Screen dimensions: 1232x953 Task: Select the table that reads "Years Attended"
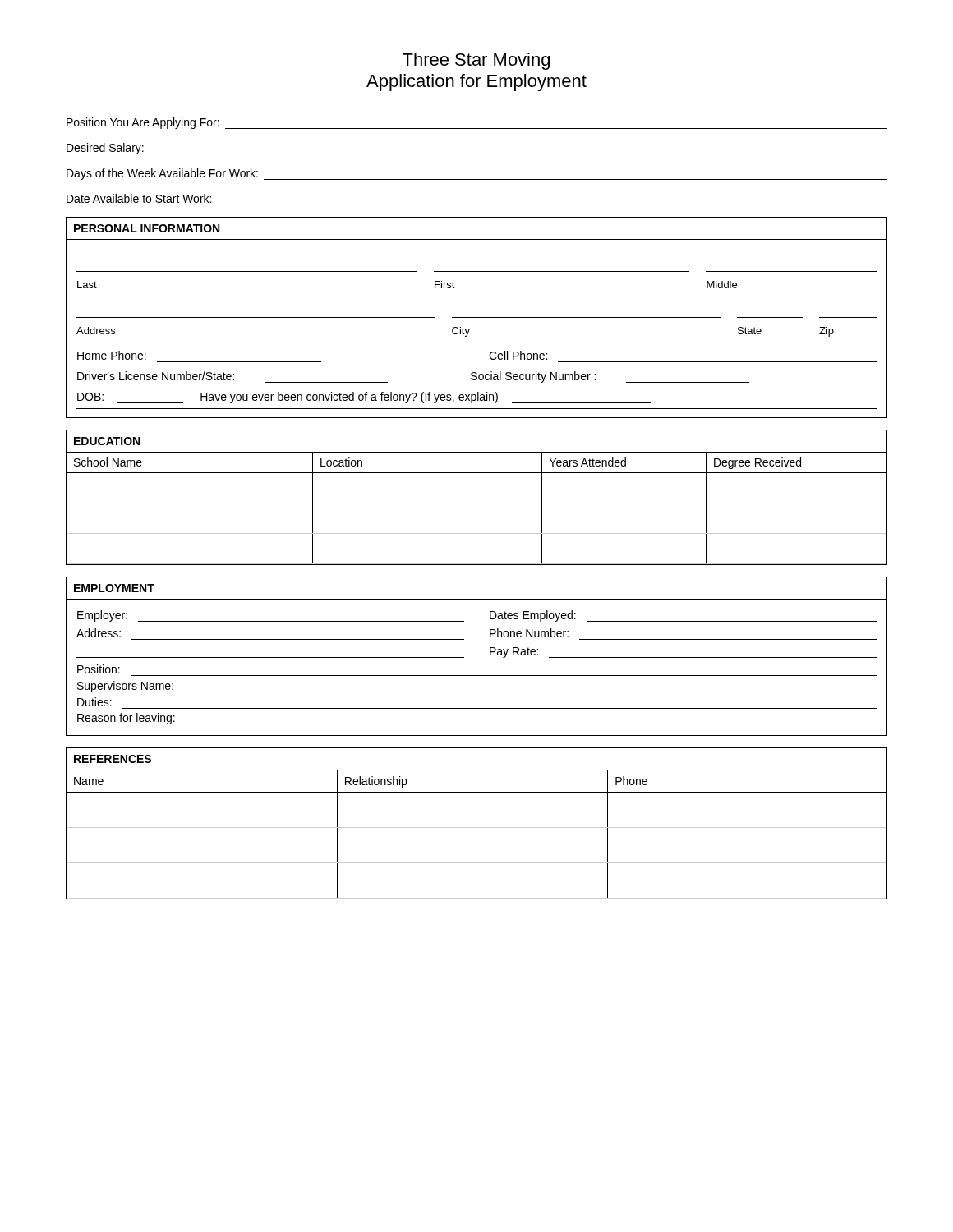point(476,508)
